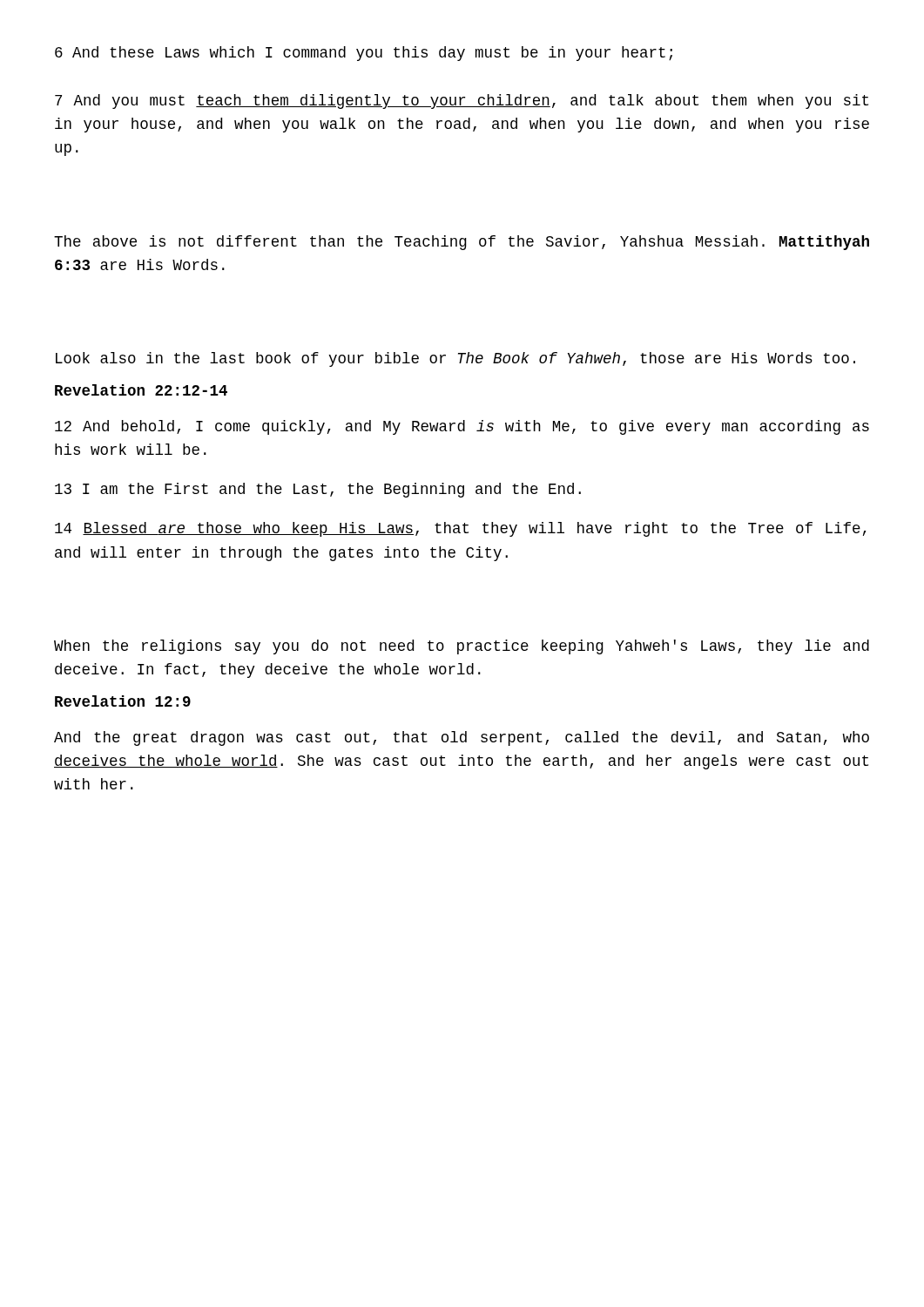Navigate to the block starting "14 Blessed are those"
Screen dimensions: 1307x924
462,541
